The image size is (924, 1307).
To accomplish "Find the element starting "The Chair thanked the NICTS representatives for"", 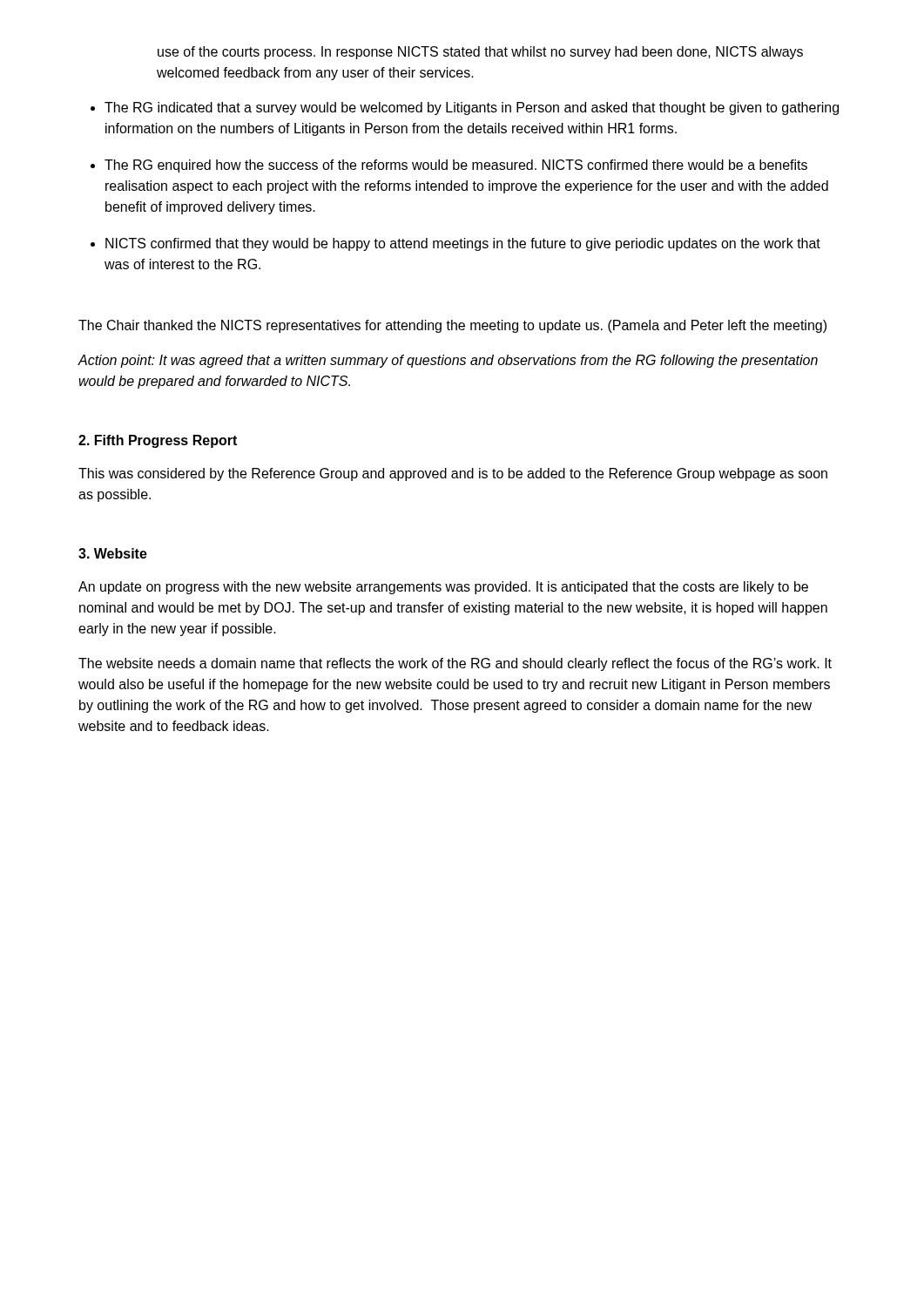I will pyautogui.click(x=453, y=325).
